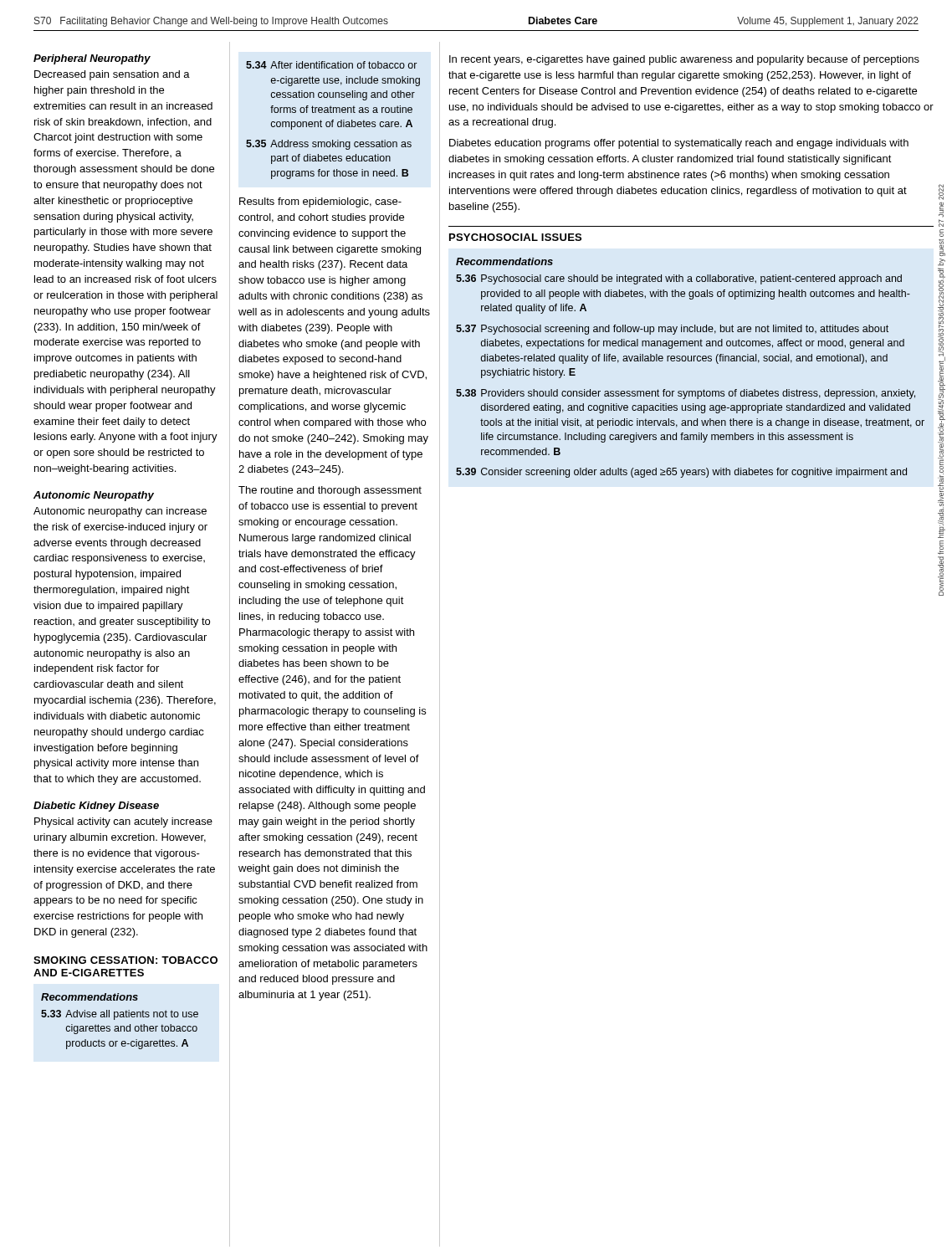Select the list item containing "5.36 Psychosocial care"
This screenshot has width=952, height=1255.
pyautogui.click(x=691, y=294)
